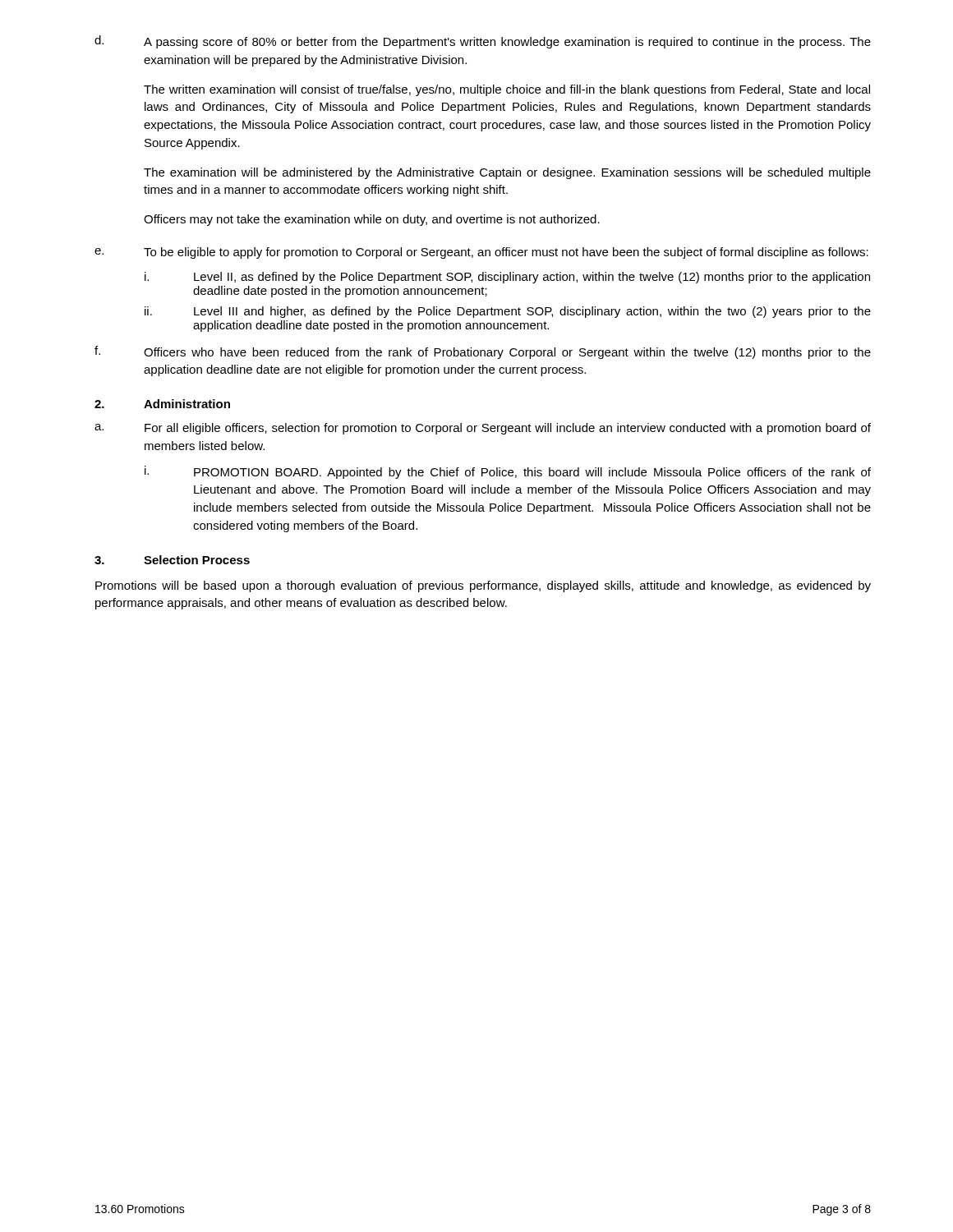Viewport: 953px width, 1232px height.
Task: Point to the text starting "e. To be eligible"
Action: 483,252
